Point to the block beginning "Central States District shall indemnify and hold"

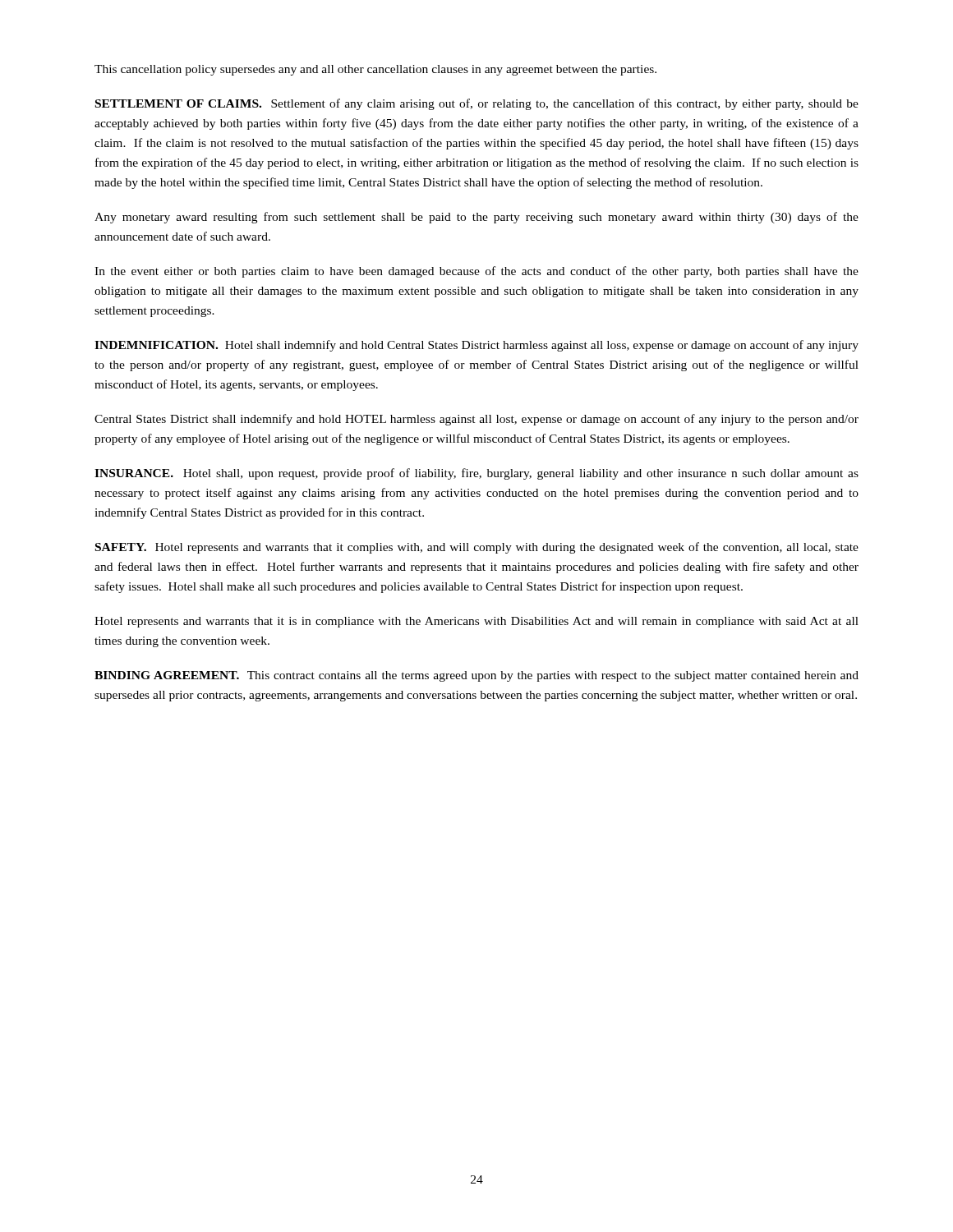point(476,428)
